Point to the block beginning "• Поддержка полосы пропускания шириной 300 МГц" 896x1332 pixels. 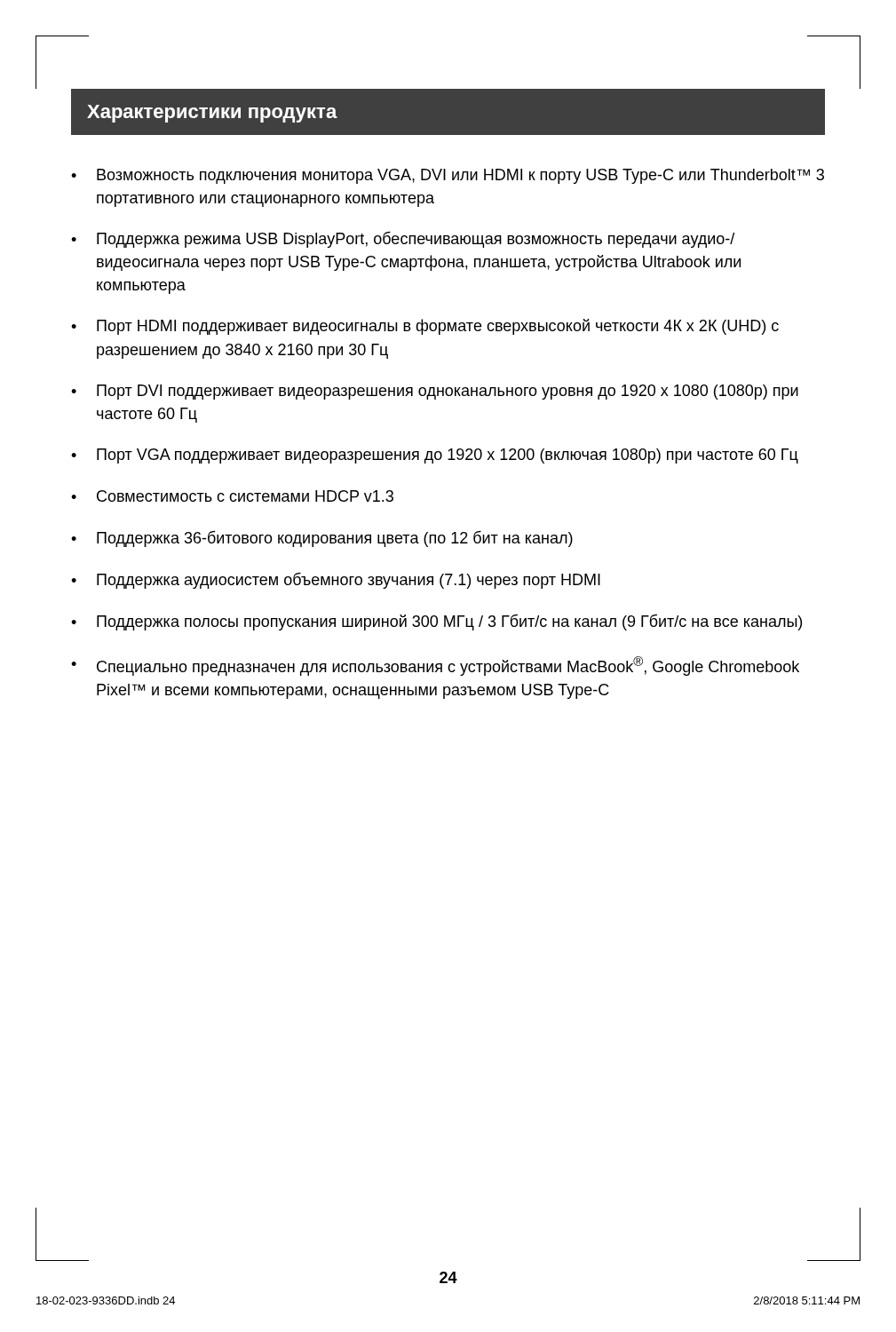coord(448,622)
